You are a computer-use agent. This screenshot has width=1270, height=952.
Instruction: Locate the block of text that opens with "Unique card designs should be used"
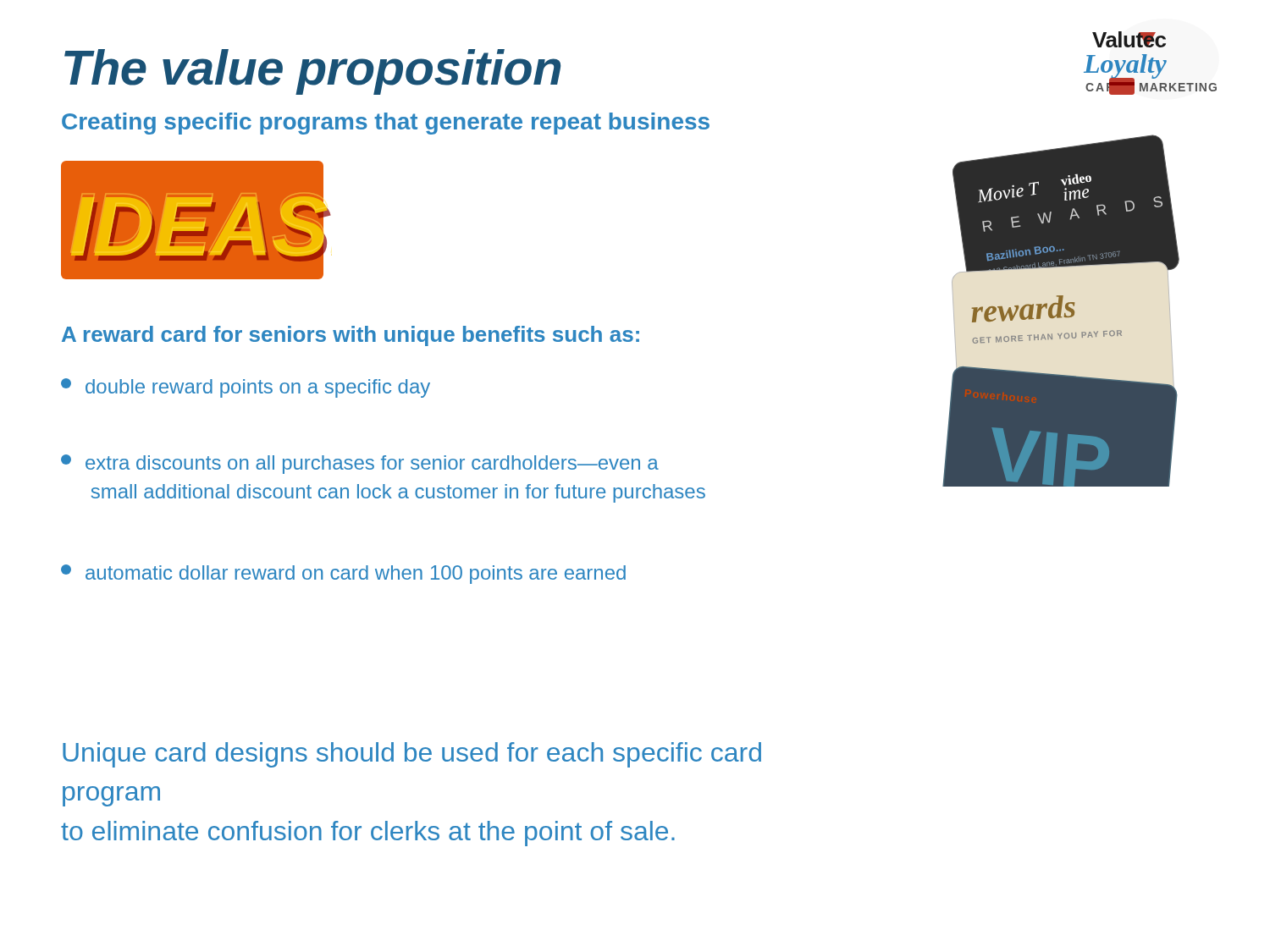pyautogui.click(x=412, y=755)
